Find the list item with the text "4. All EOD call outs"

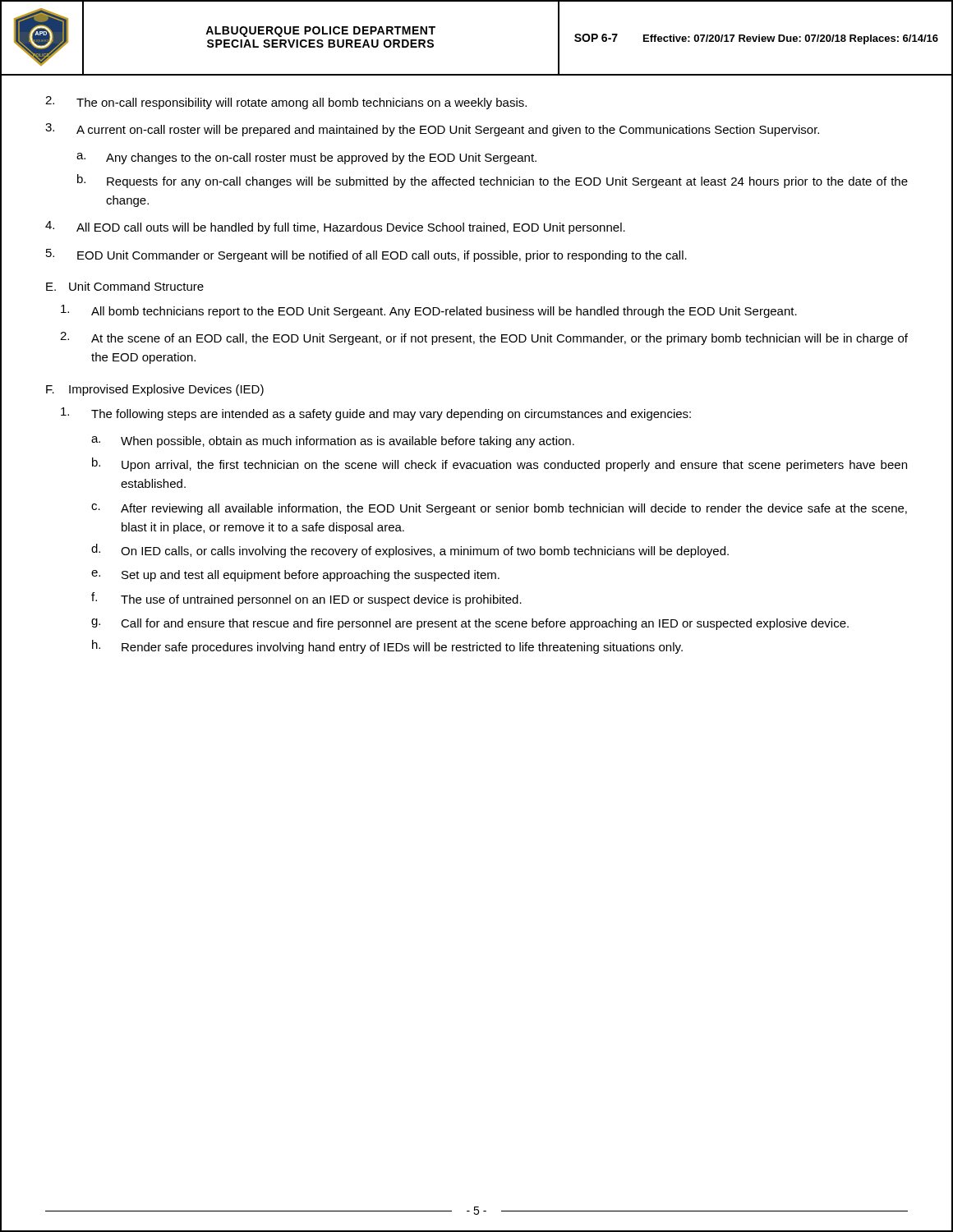click(x=476, y=227)
